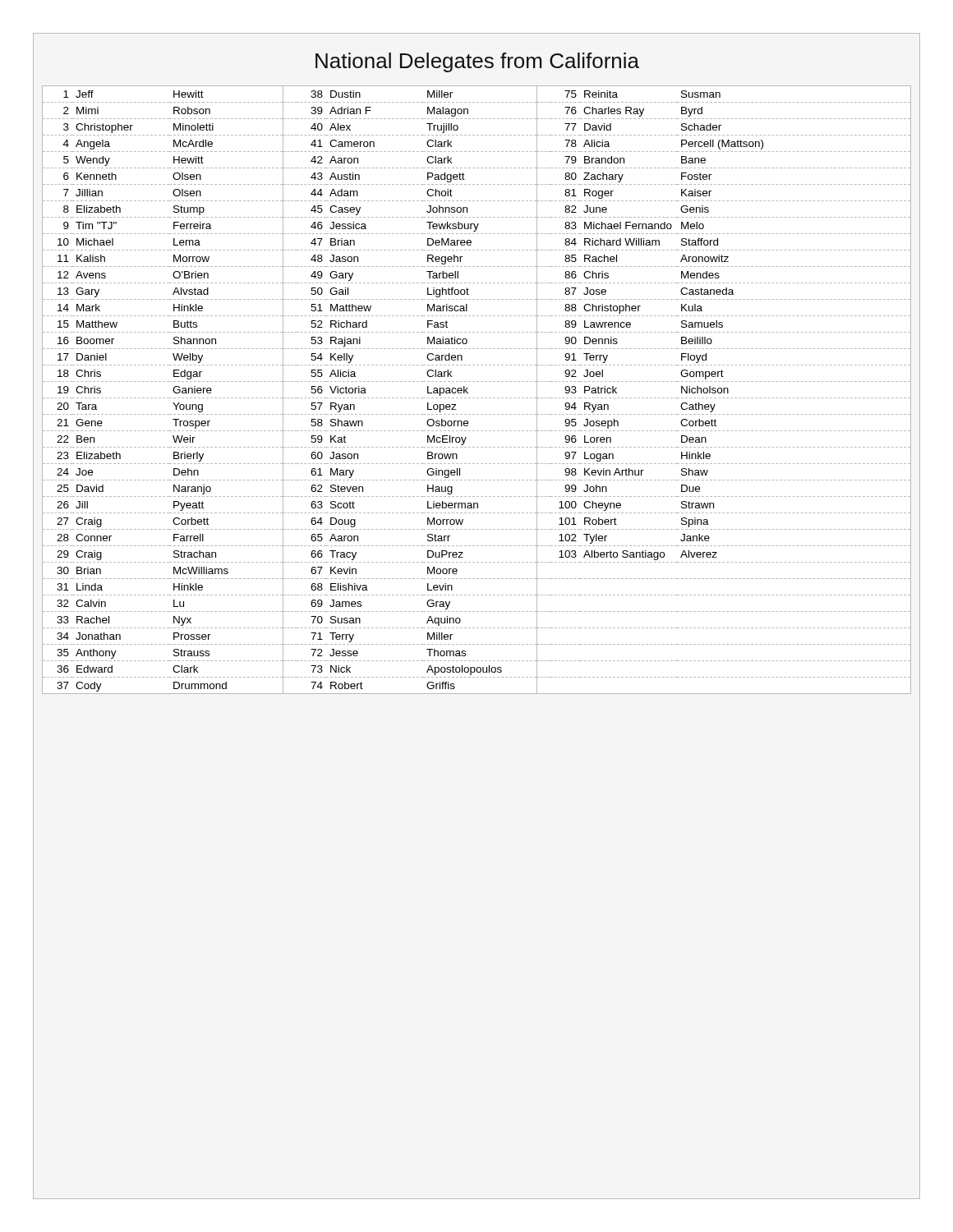This screenshot has width=953, height=1232.
Task: Find the table that mentions "Tim "TJ""
Action: click(x=476, y=390)
